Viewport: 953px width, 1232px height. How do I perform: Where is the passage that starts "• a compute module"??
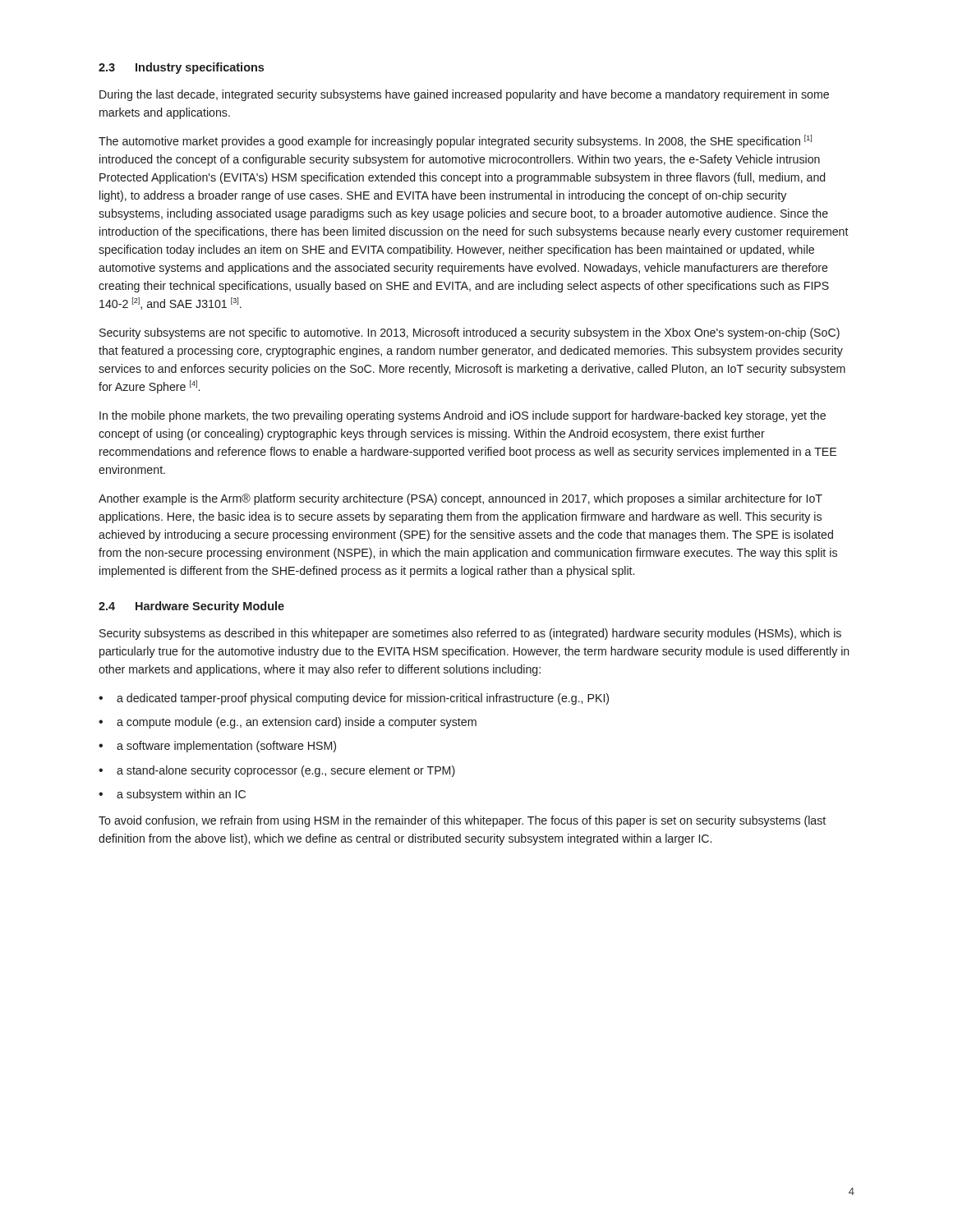pyautogui.click(x=288, y=722)
